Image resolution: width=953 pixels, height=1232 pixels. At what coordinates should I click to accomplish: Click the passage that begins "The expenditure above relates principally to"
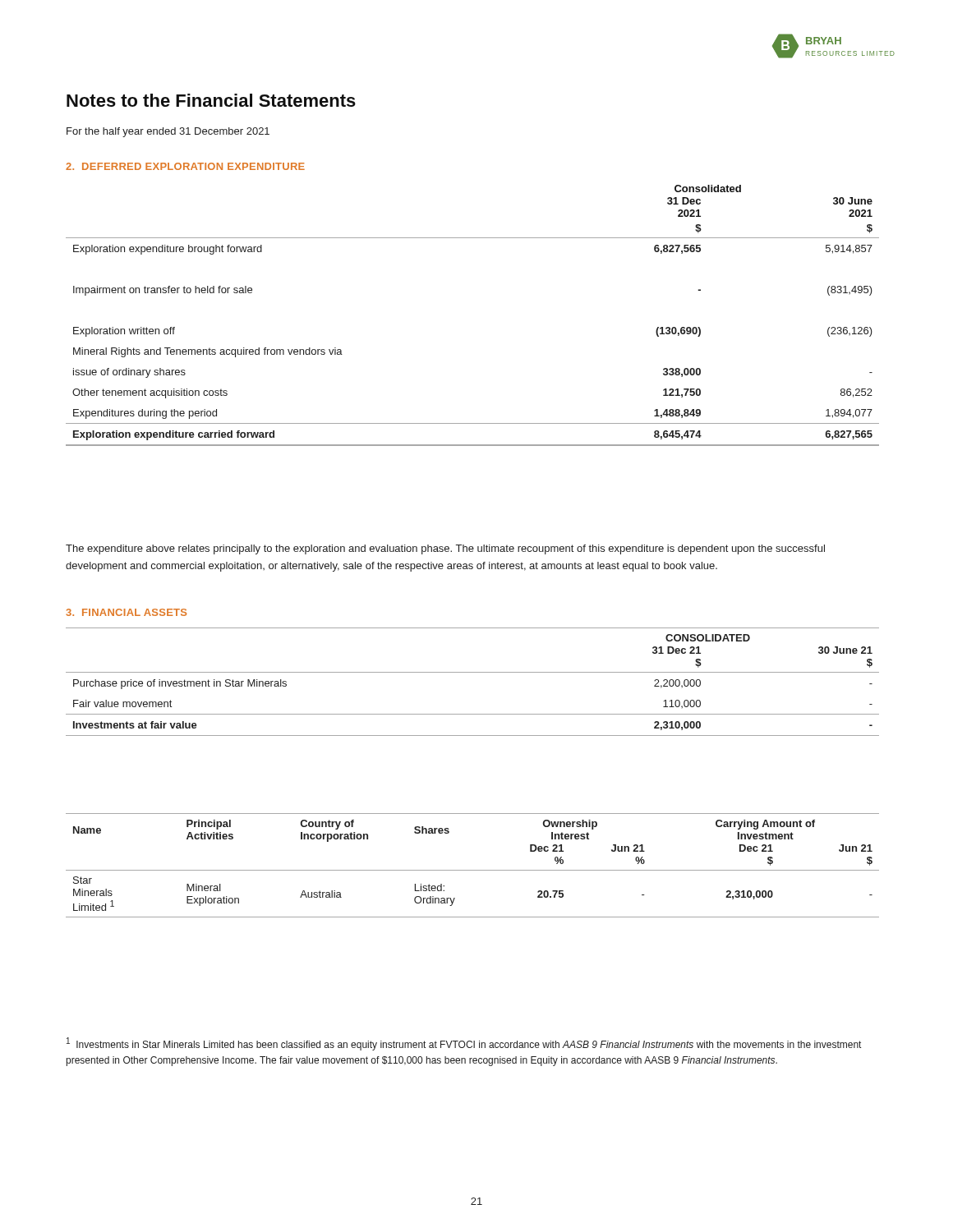446,557
